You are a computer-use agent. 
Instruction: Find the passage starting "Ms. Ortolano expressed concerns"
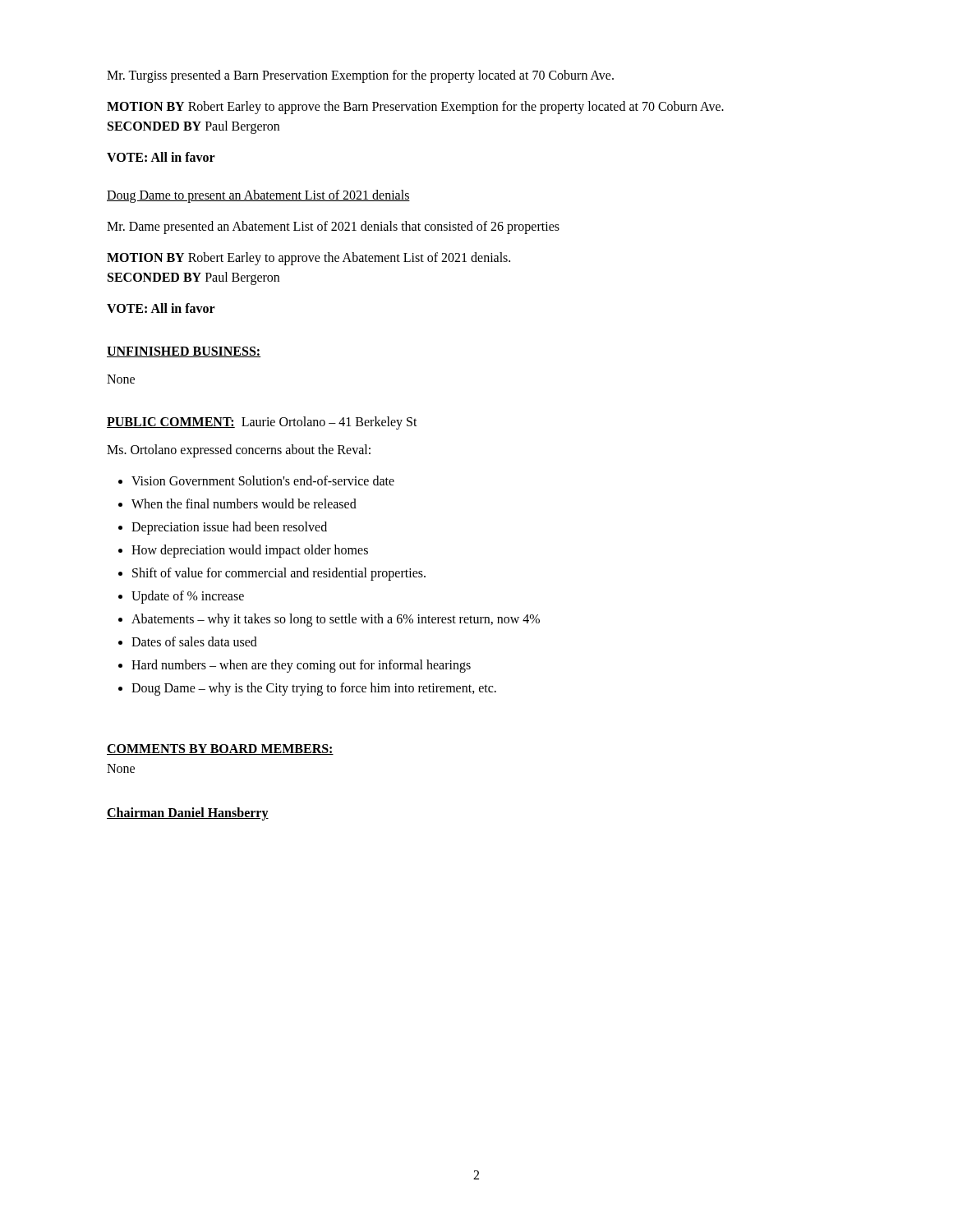[x=239, y=450]
